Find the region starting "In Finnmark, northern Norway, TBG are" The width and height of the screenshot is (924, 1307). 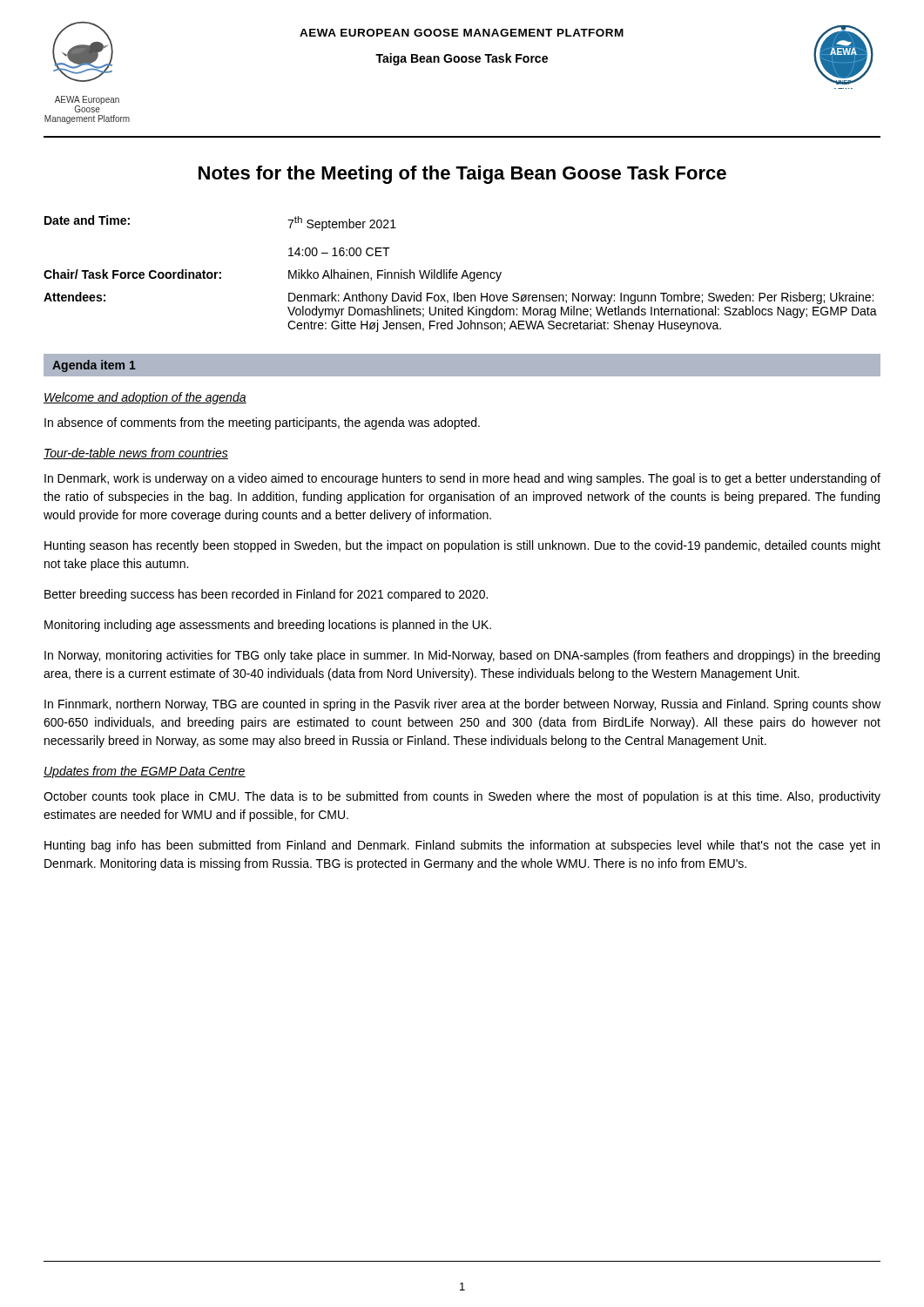(462, 722)
